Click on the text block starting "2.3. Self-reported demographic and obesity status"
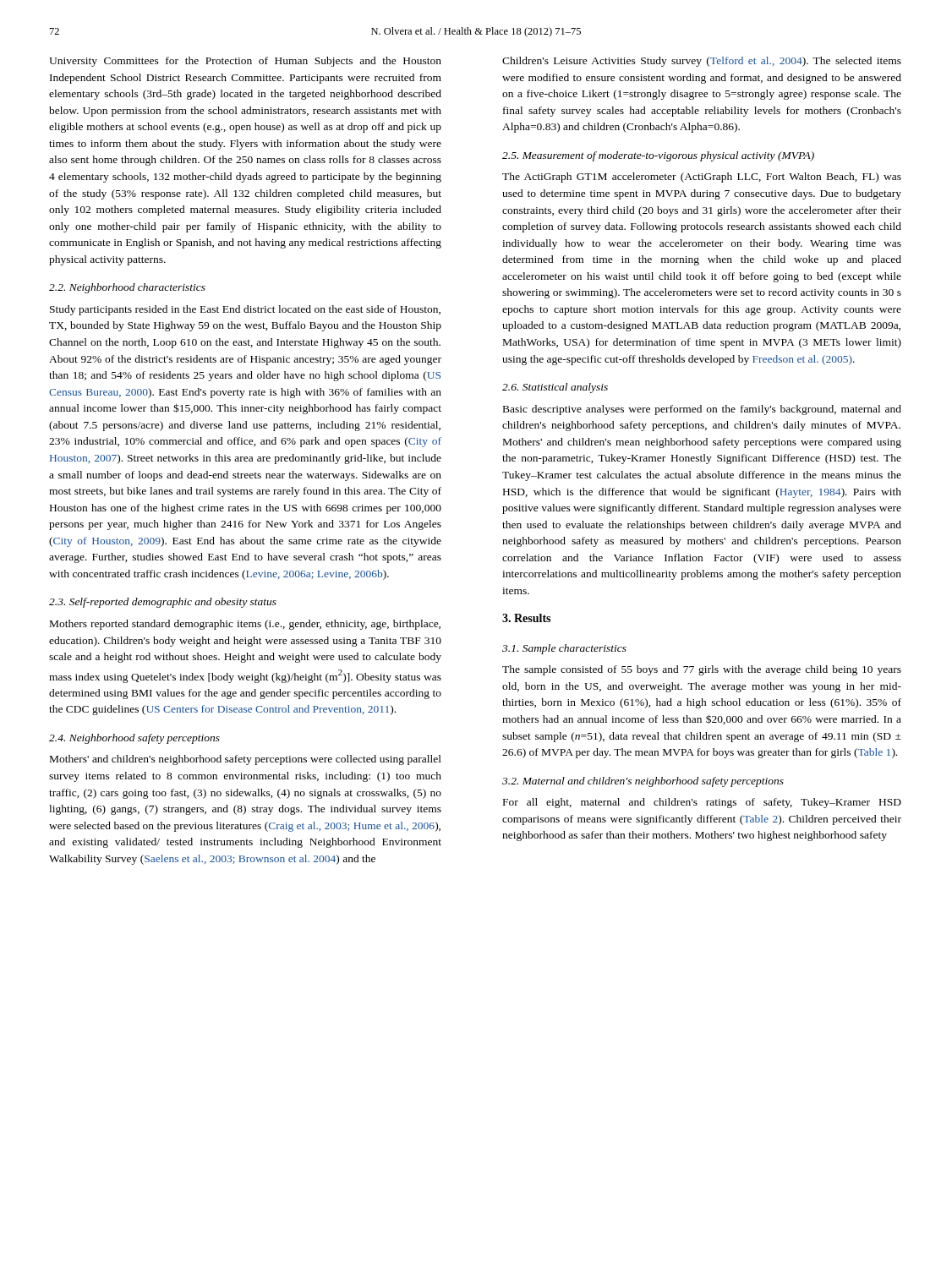 tap(163, 602)
